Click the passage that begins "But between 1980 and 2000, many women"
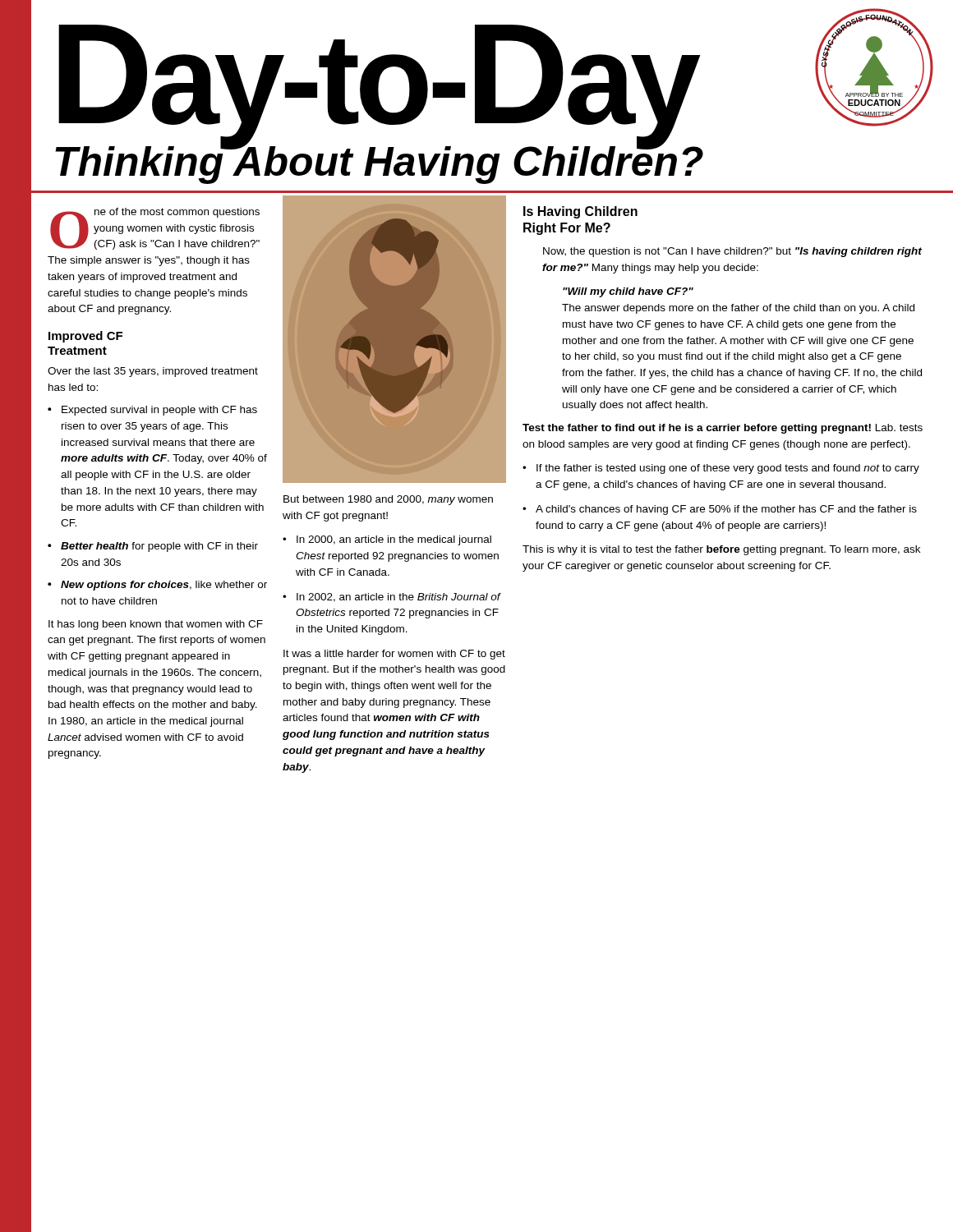The image size is (953, 1232). pyautogui.click(x=388, y=507)
